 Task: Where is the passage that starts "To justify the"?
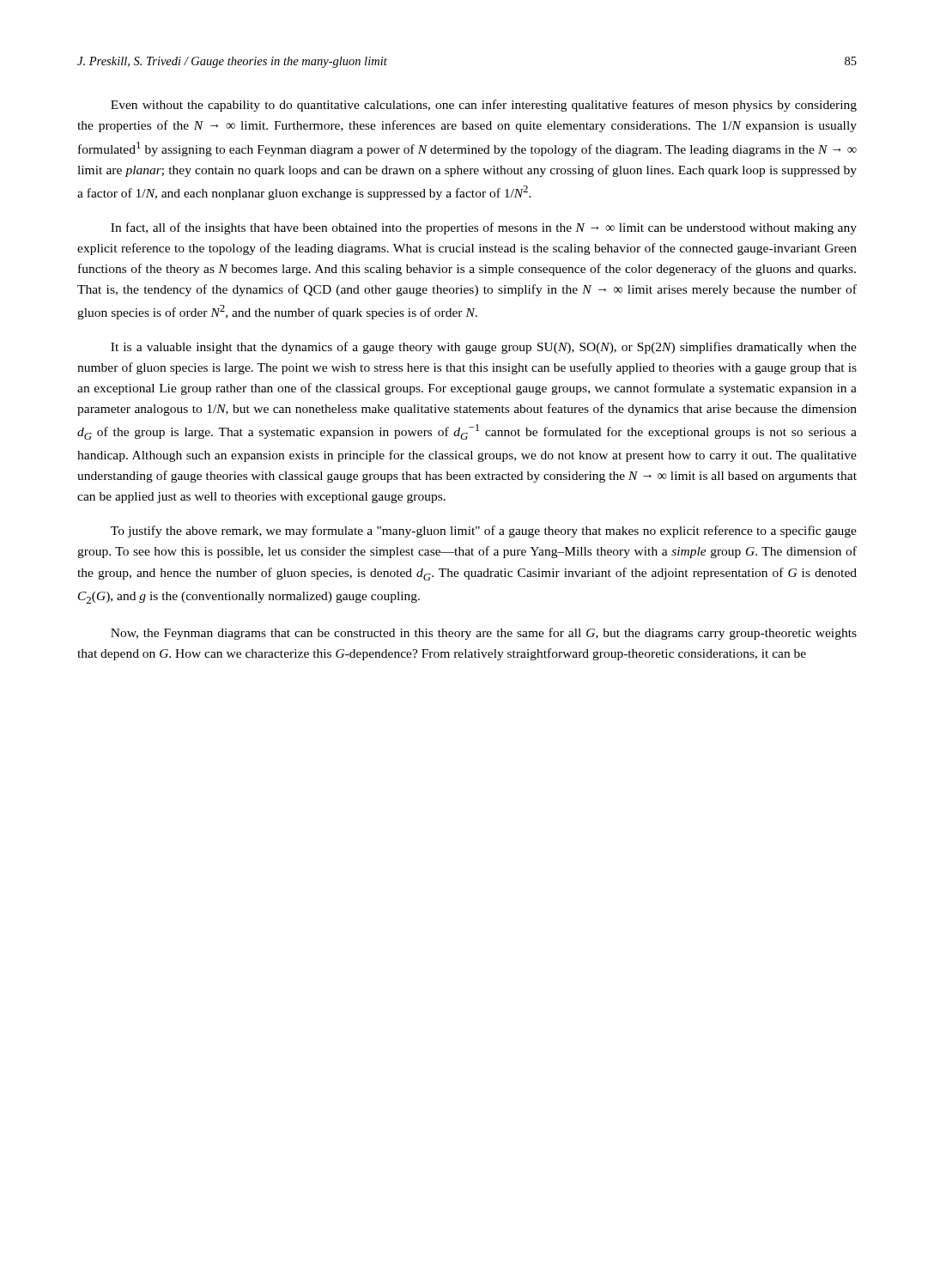[467, 565]
